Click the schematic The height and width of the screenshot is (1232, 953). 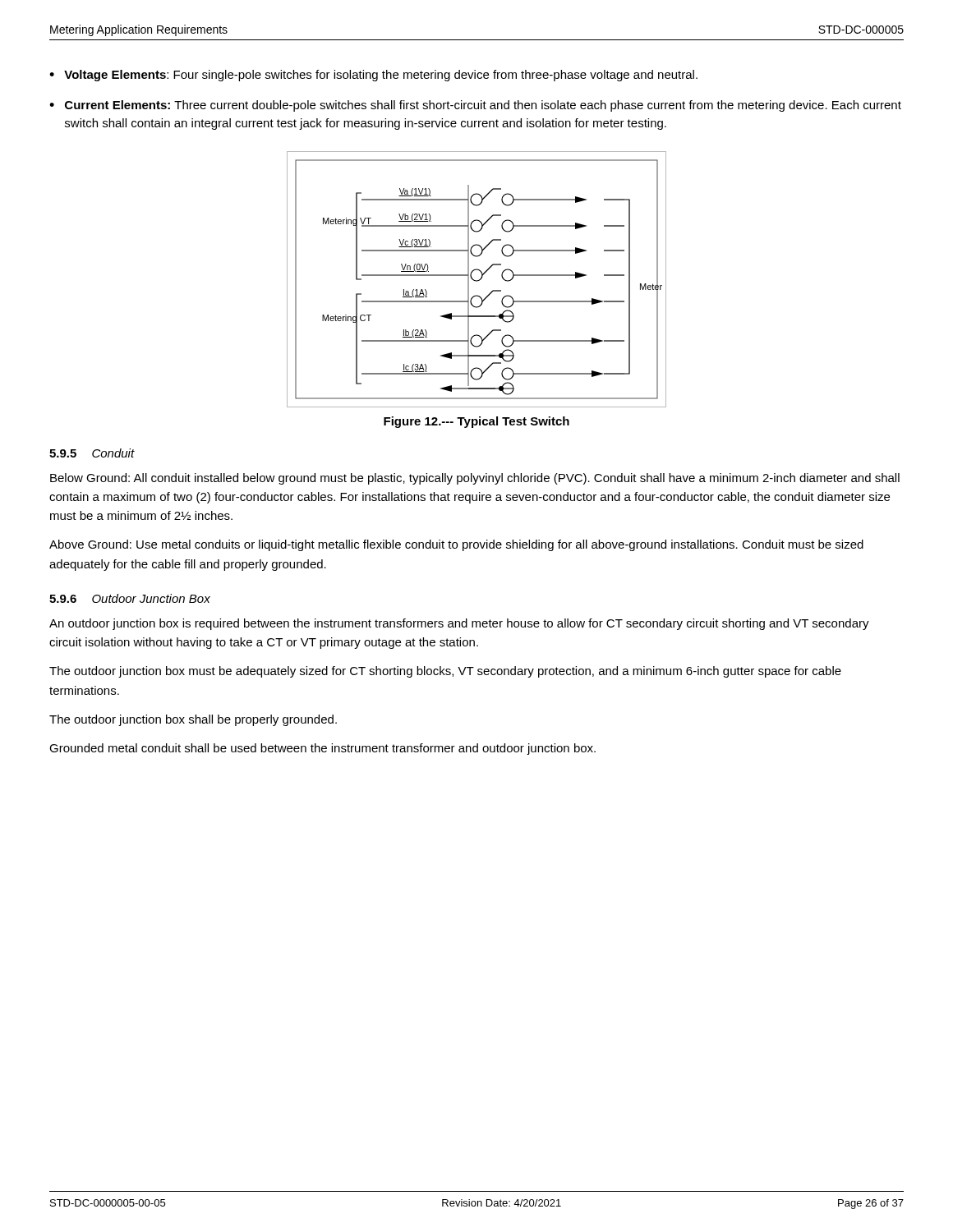tap(476, 279)
